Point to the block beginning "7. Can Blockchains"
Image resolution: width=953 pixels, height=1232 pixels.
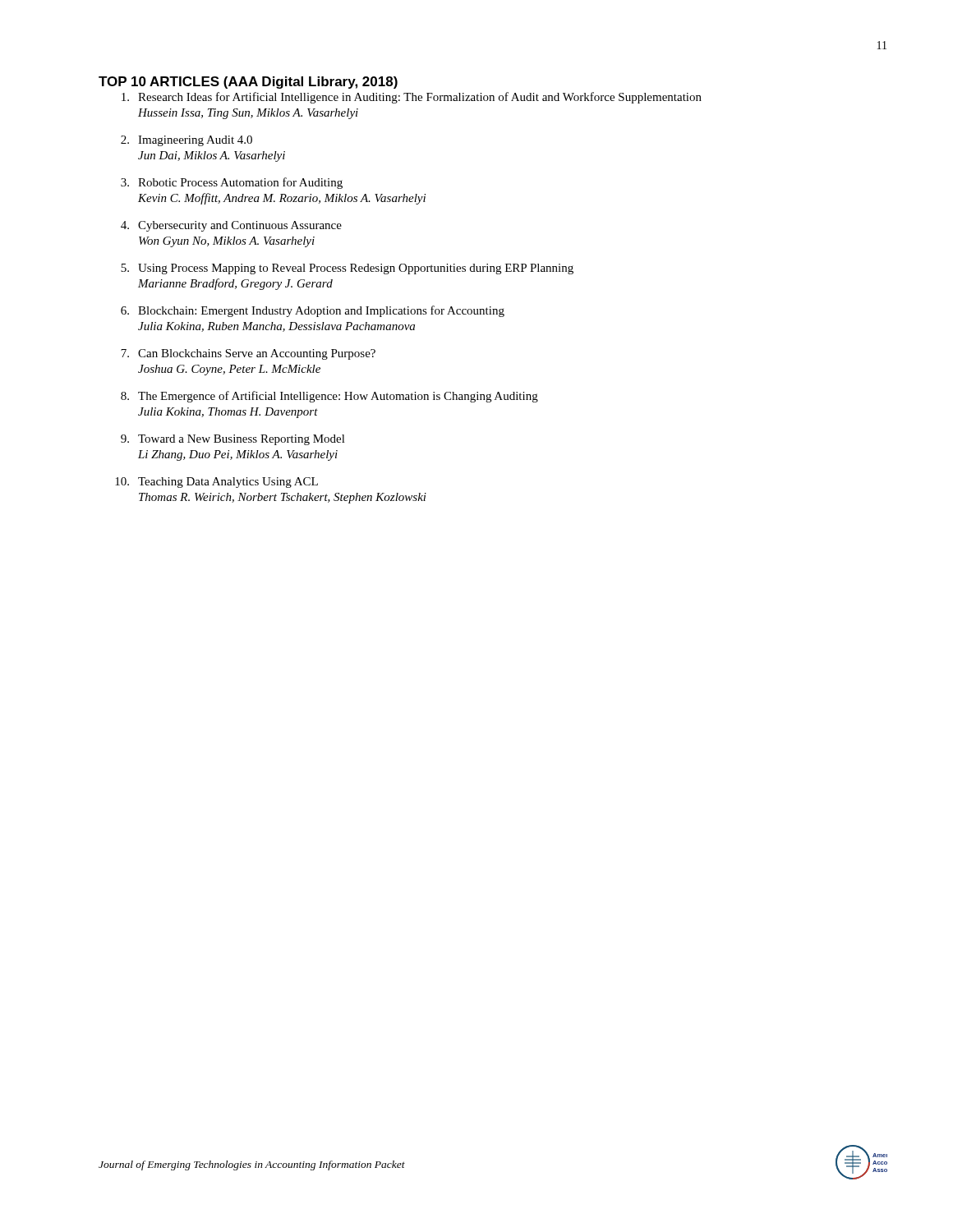(x=248, y=354)
